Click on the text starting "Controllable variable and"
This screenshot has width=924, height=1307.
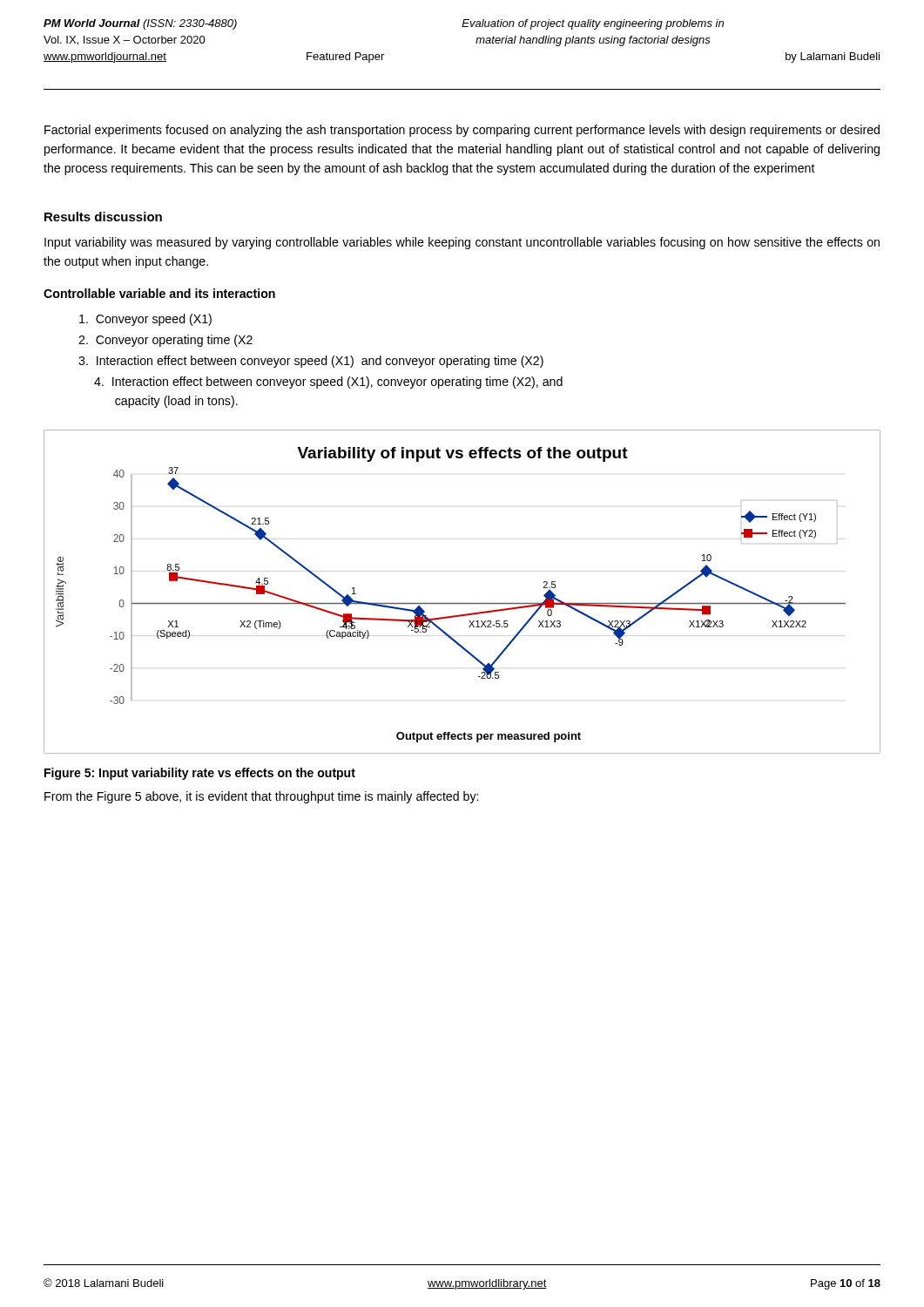pyautogui.click(x=160, y=294)
